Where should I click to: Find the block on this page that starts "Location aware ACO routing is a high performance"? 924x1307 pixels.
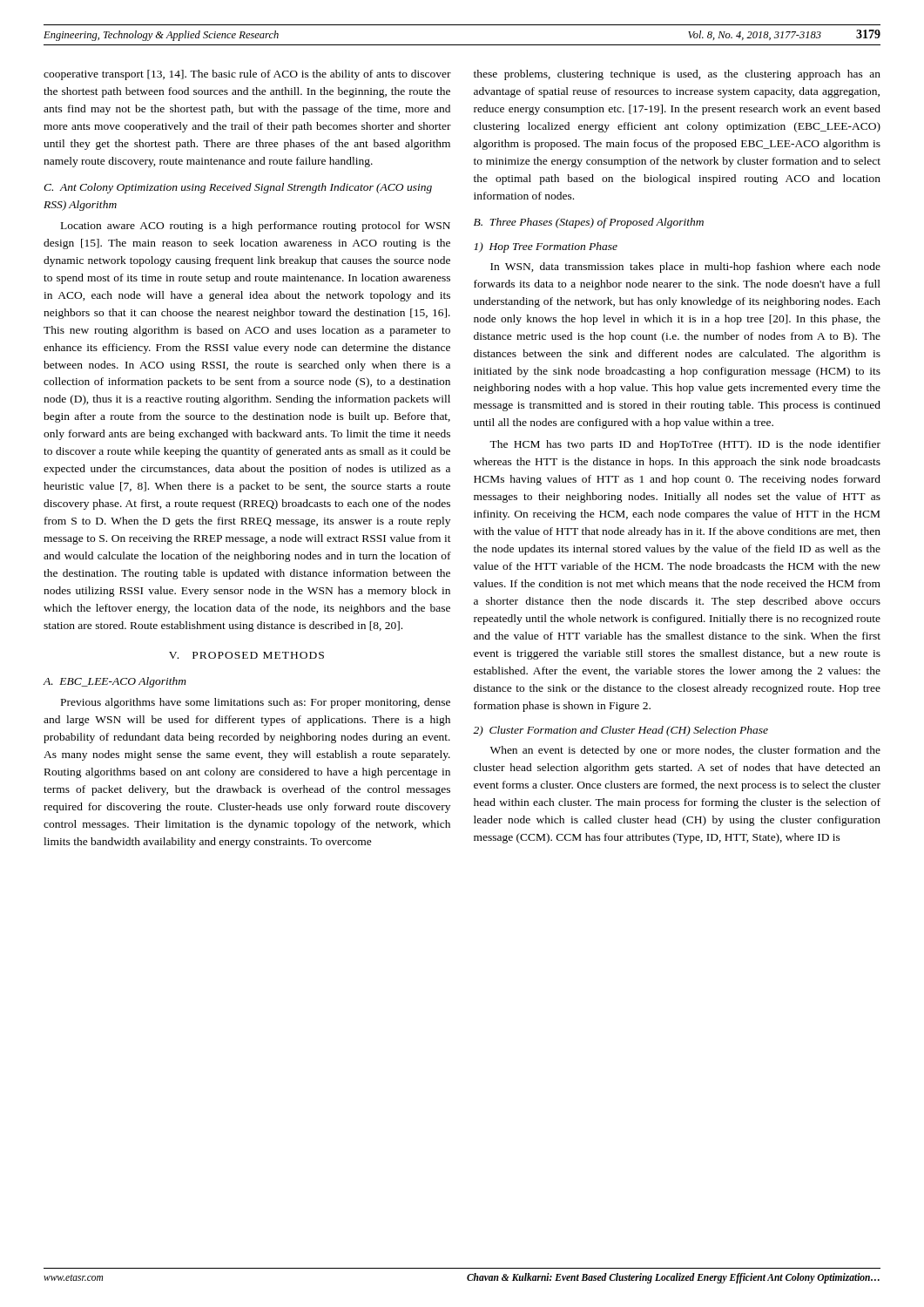click(247, 425)
